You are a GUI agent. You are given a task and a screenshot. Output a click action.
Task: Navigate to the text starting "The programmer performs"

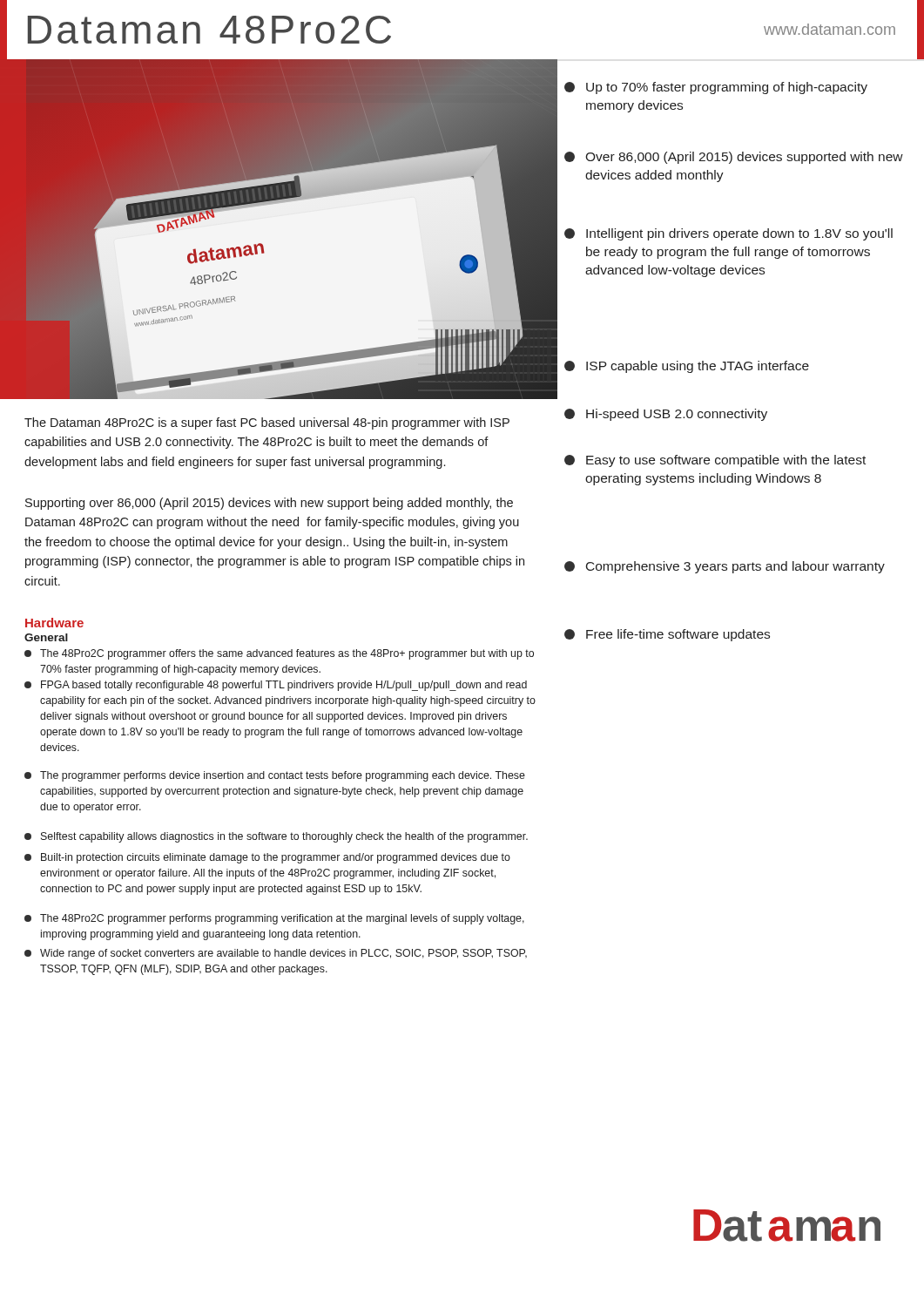pyautogui.click(x=280, y=792)
